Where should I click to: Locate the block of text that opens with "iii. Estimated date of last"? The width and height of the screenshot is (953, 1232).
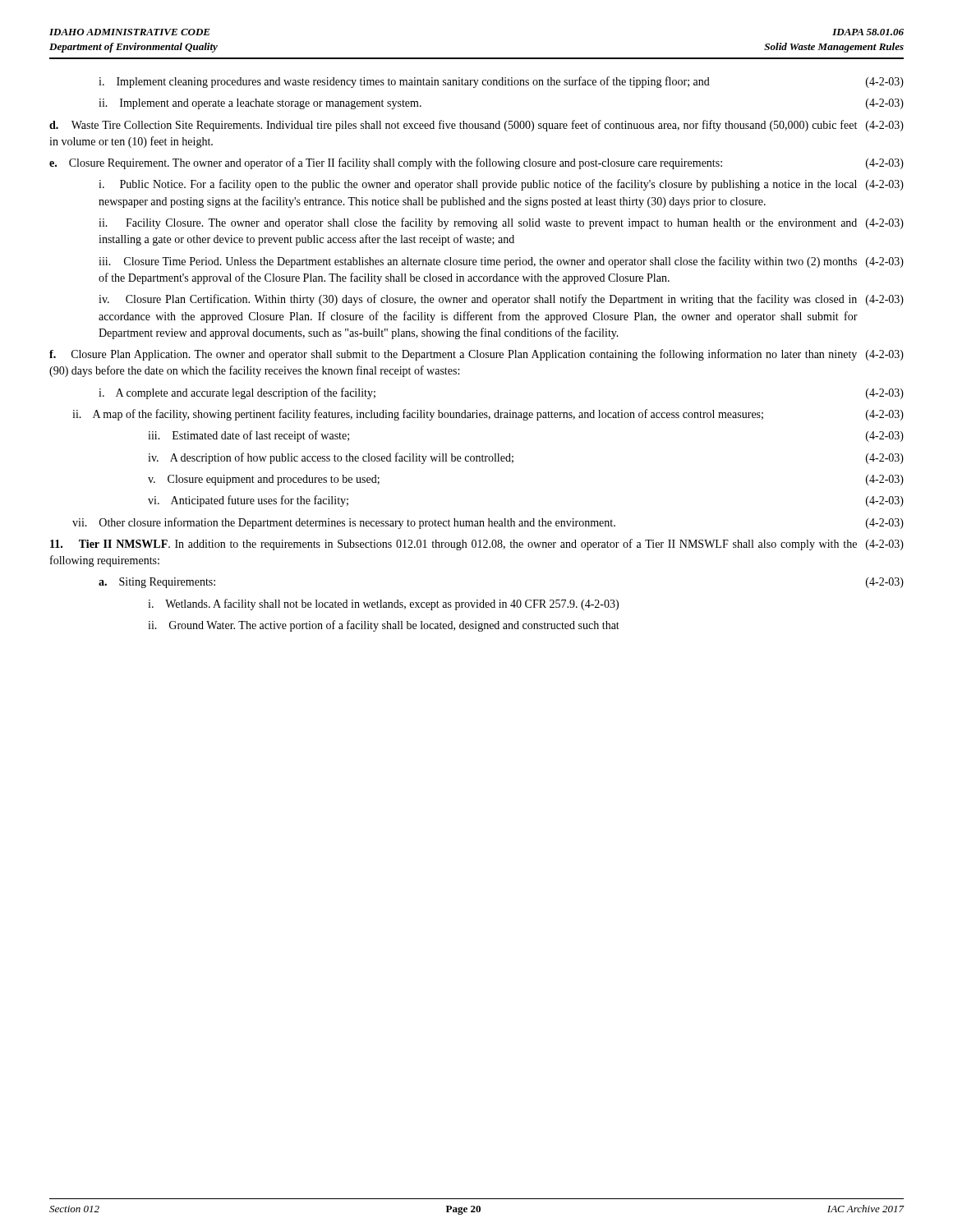tap(257, 436)
